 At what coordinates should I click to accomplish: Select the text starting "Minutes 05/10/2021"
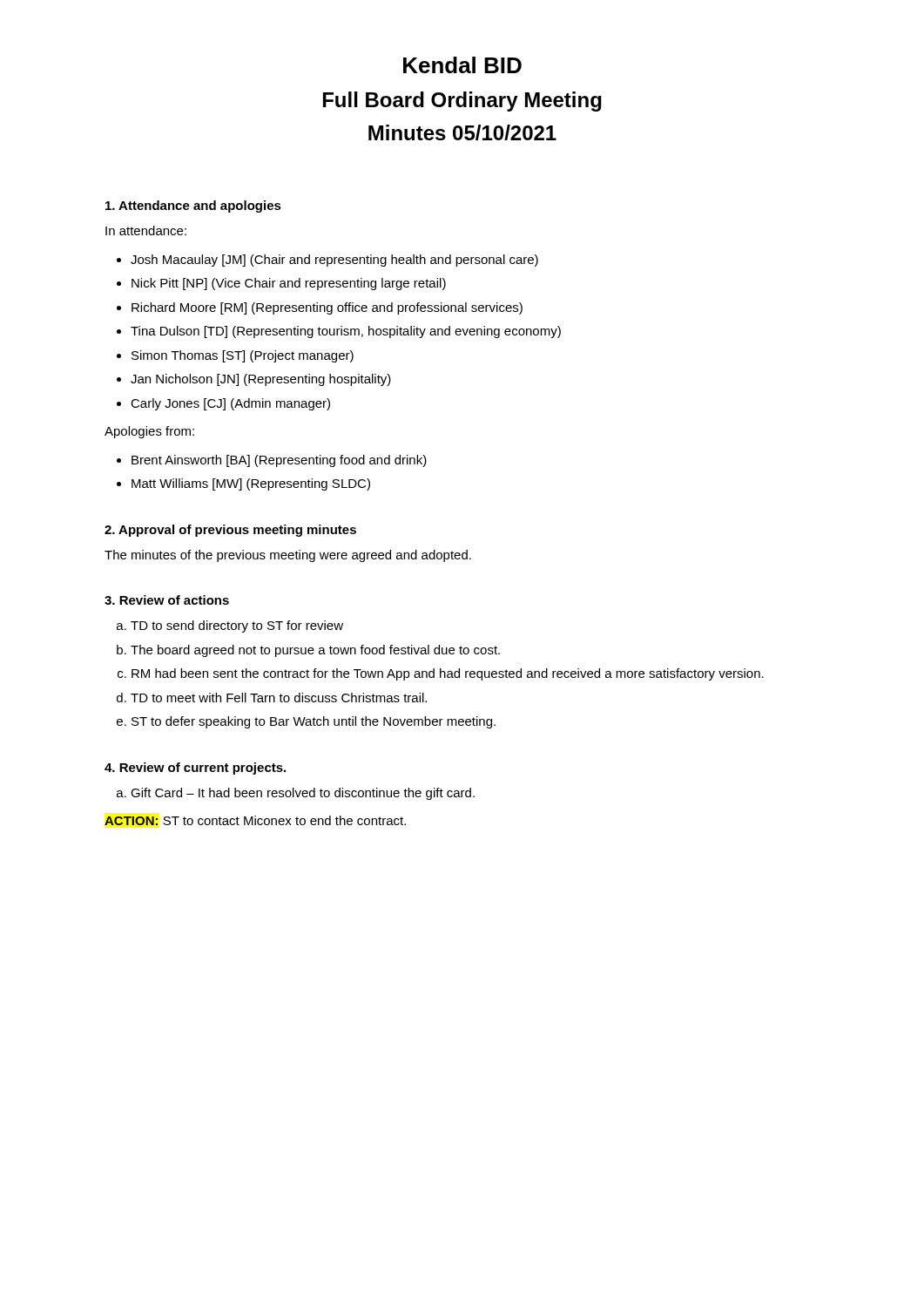[462, 133]
